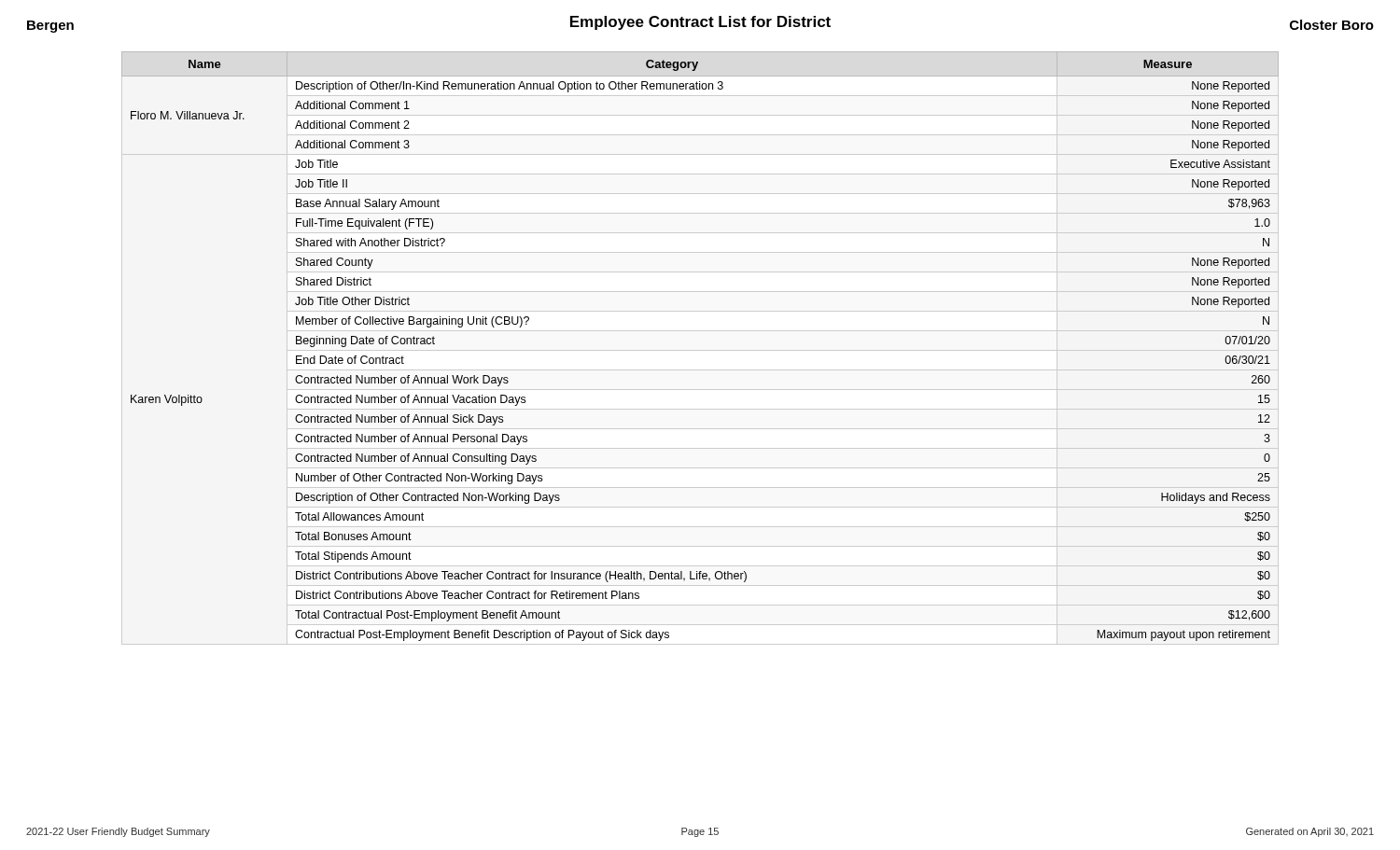This screenshot has width=1400, height=850.
Task: Find a table
Action: 700,348
